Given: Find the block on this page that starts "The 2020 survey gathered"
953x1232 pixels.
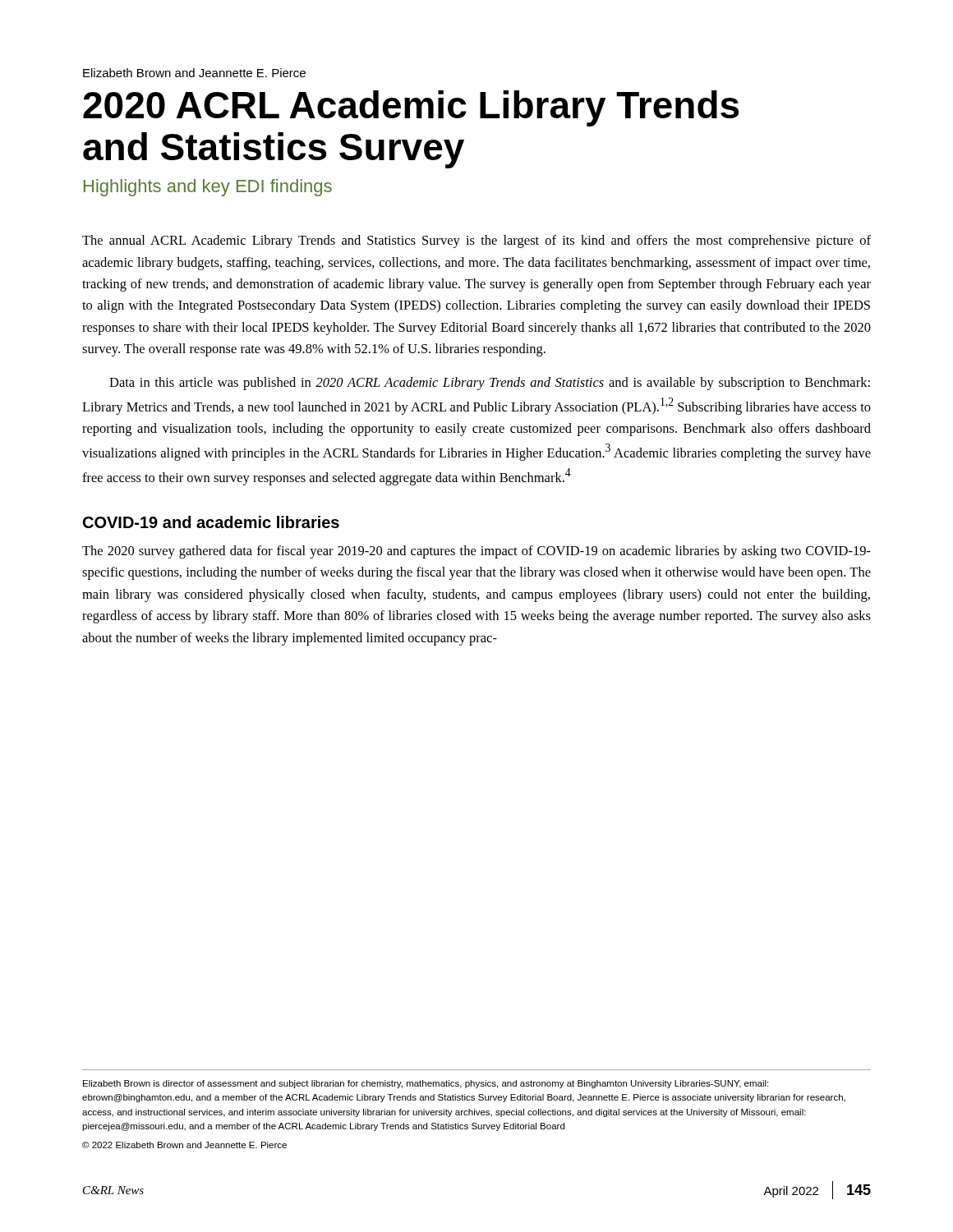Looking at the screenshot, I should point(476,594).
